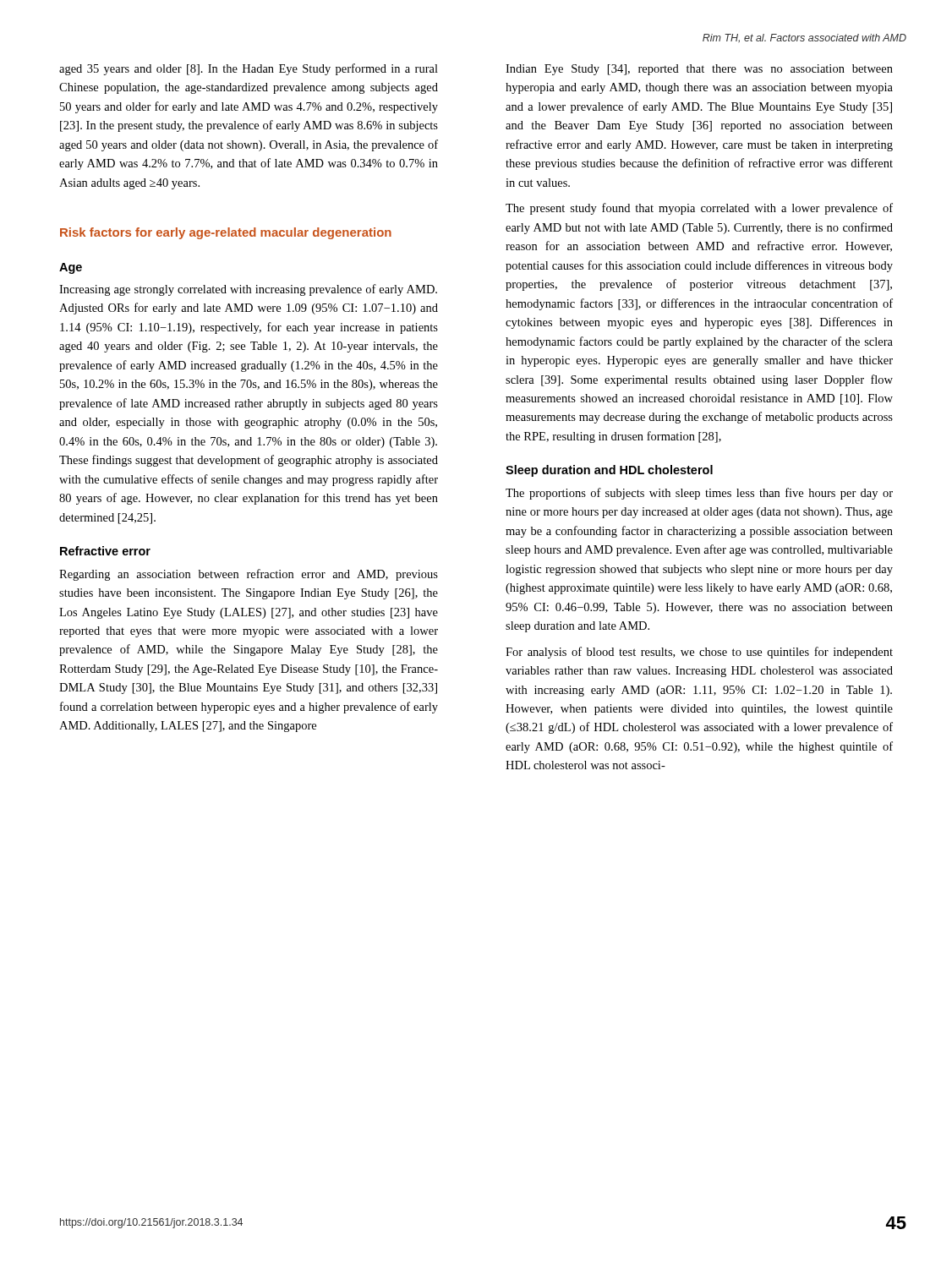Locate the text starting "Sleep duration and HDL cholesterol"

pos(609,470)
